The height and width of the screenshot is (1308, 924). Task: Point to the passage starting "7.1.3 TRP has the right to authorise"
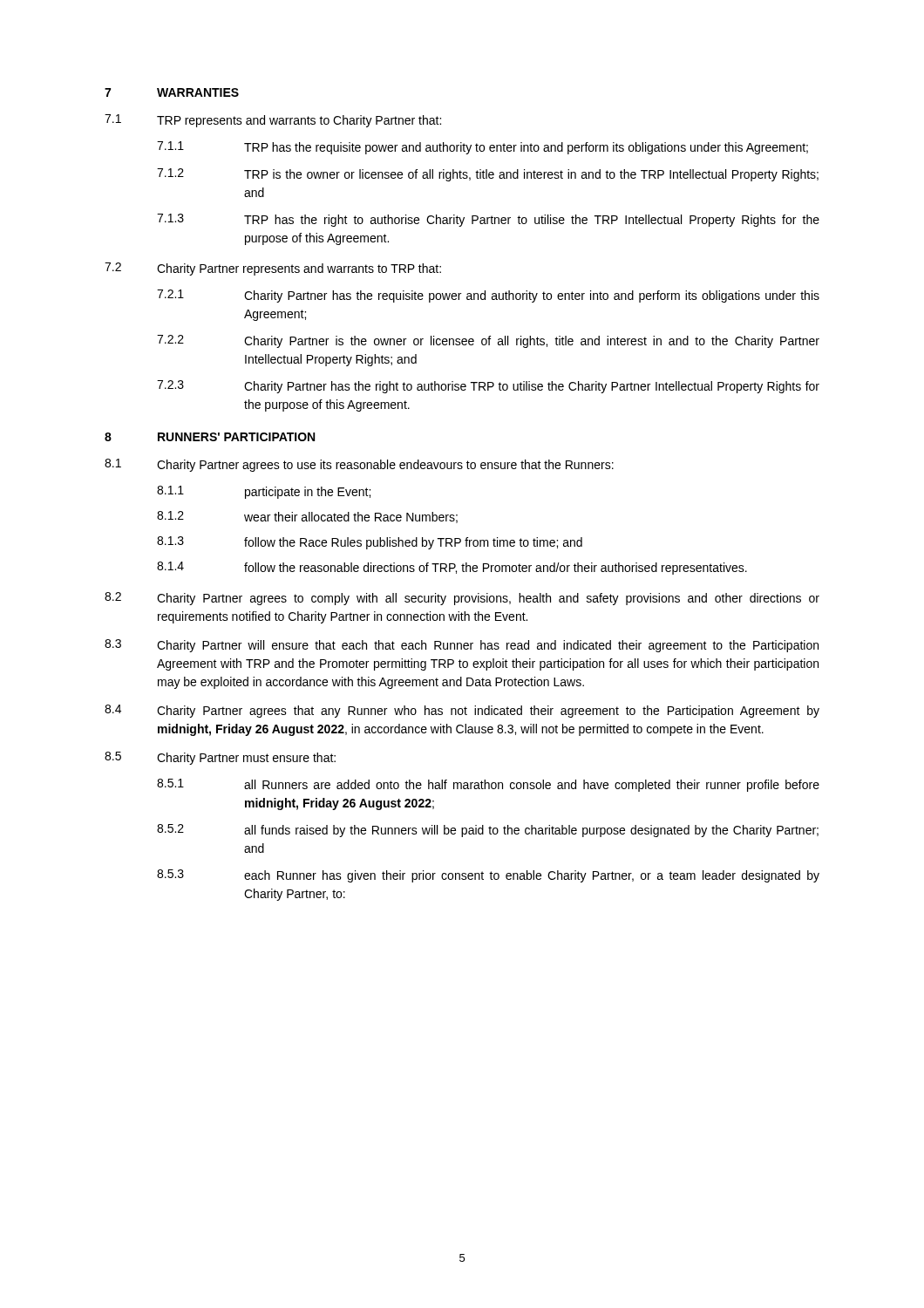tap(488, 229)
